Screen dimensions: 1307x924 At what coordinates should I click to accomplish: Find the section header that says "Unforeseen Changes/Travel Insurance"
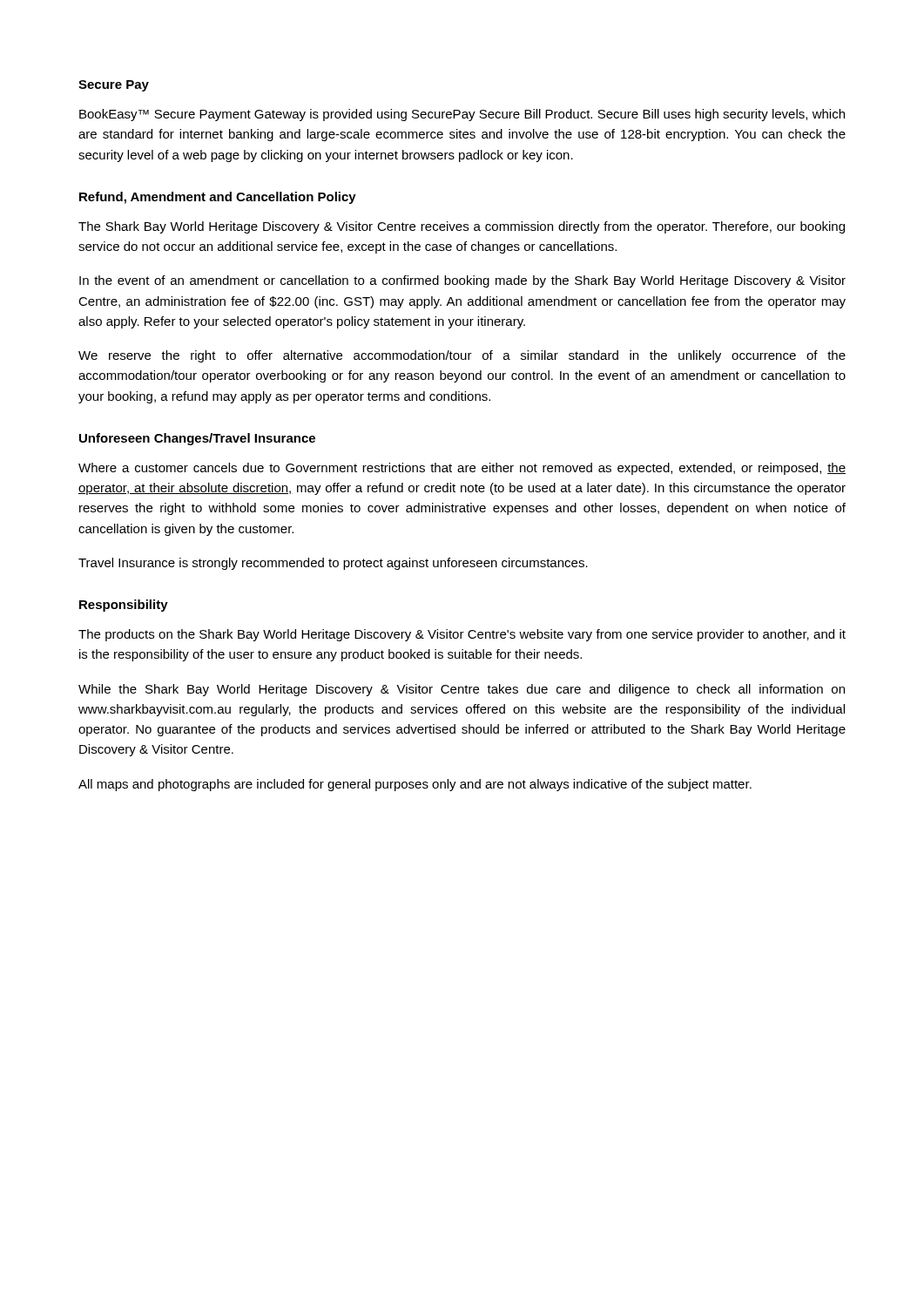pyautogui.click(x=197, y=438)
